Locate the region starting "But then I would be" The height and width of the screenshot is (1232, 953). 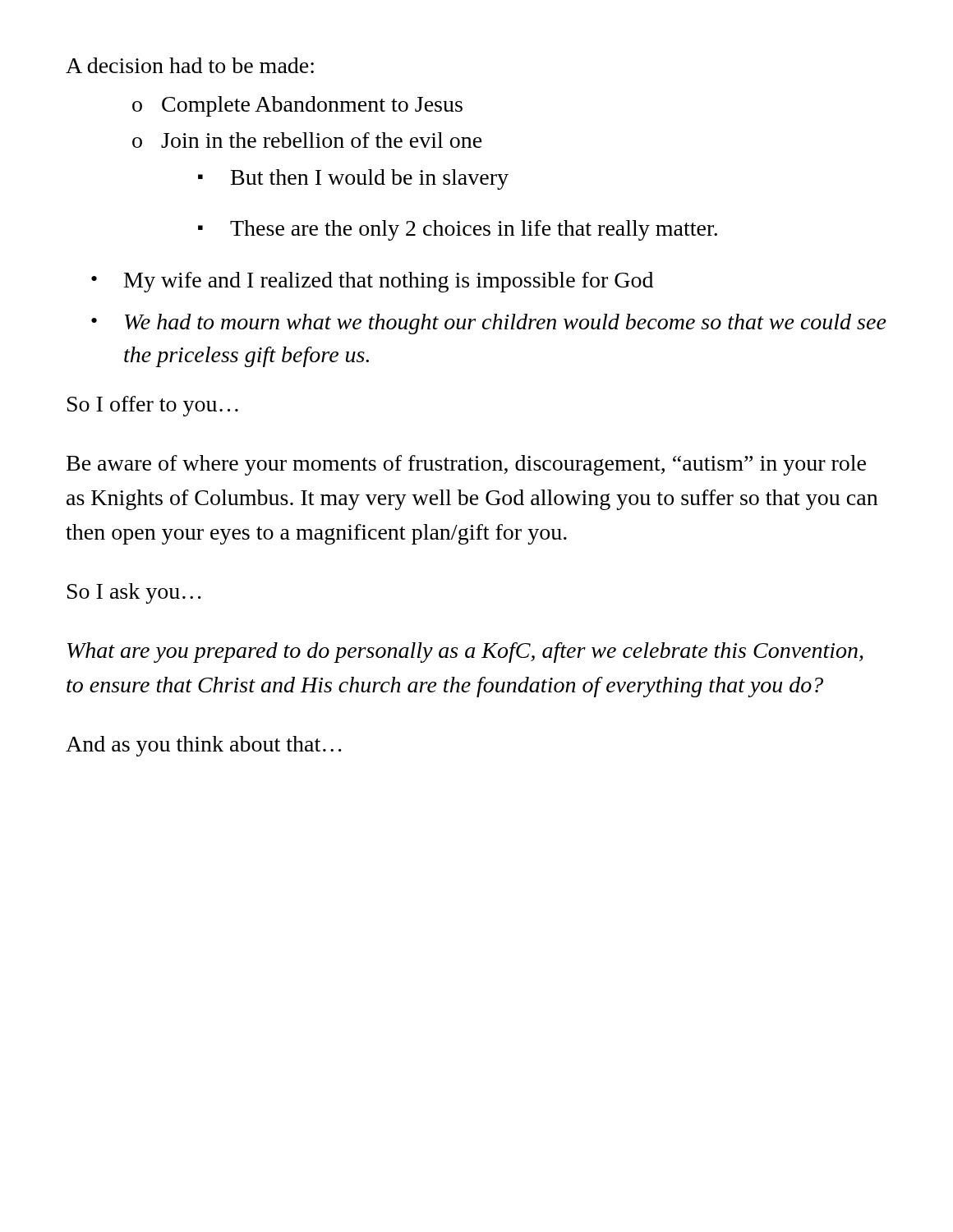[x=369, y=177]
